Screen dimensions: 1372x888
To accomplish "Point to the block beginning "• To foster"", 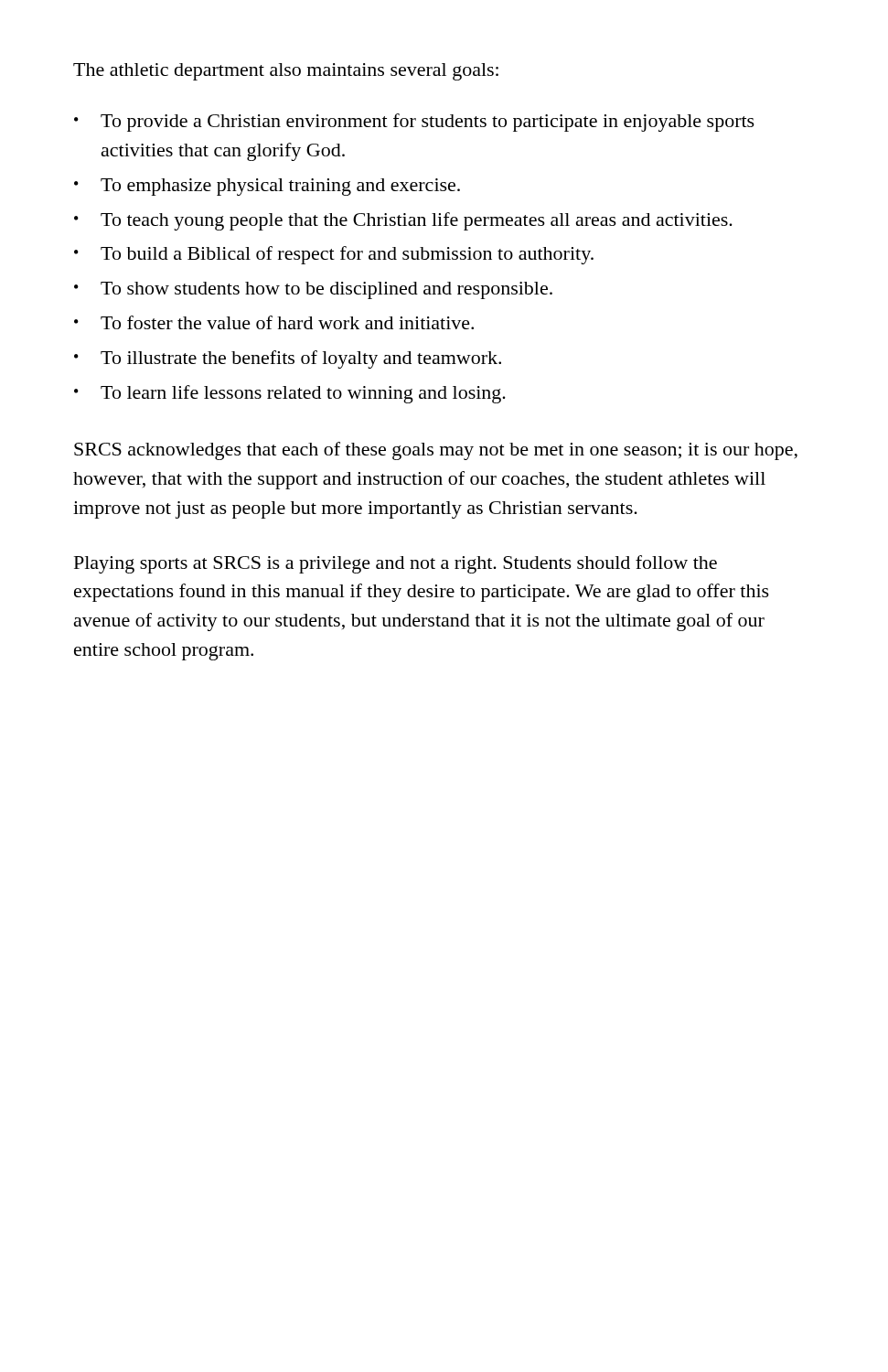I will tap(439, 323).
